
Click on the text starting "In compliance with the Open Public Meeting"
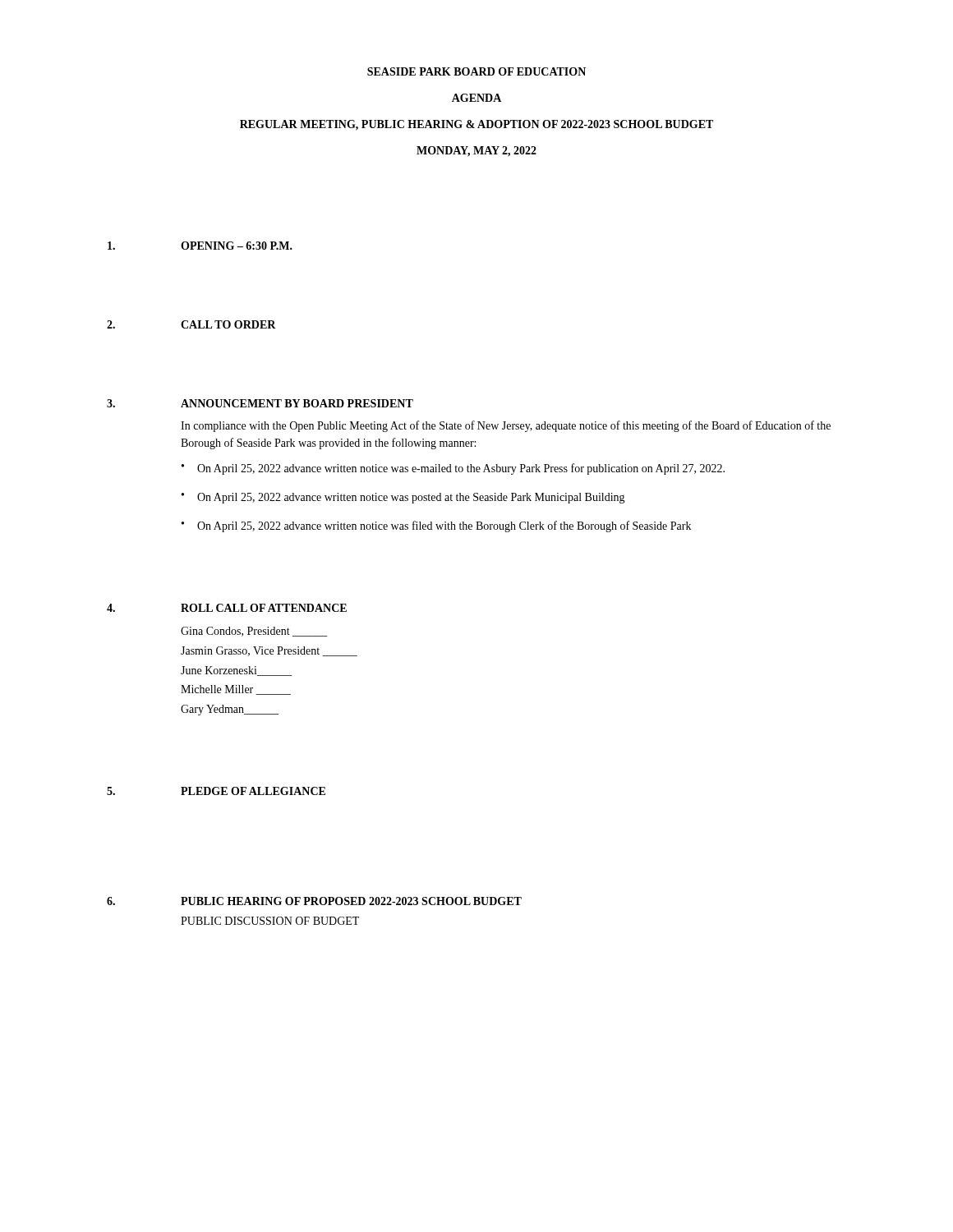tap(506, 435)
